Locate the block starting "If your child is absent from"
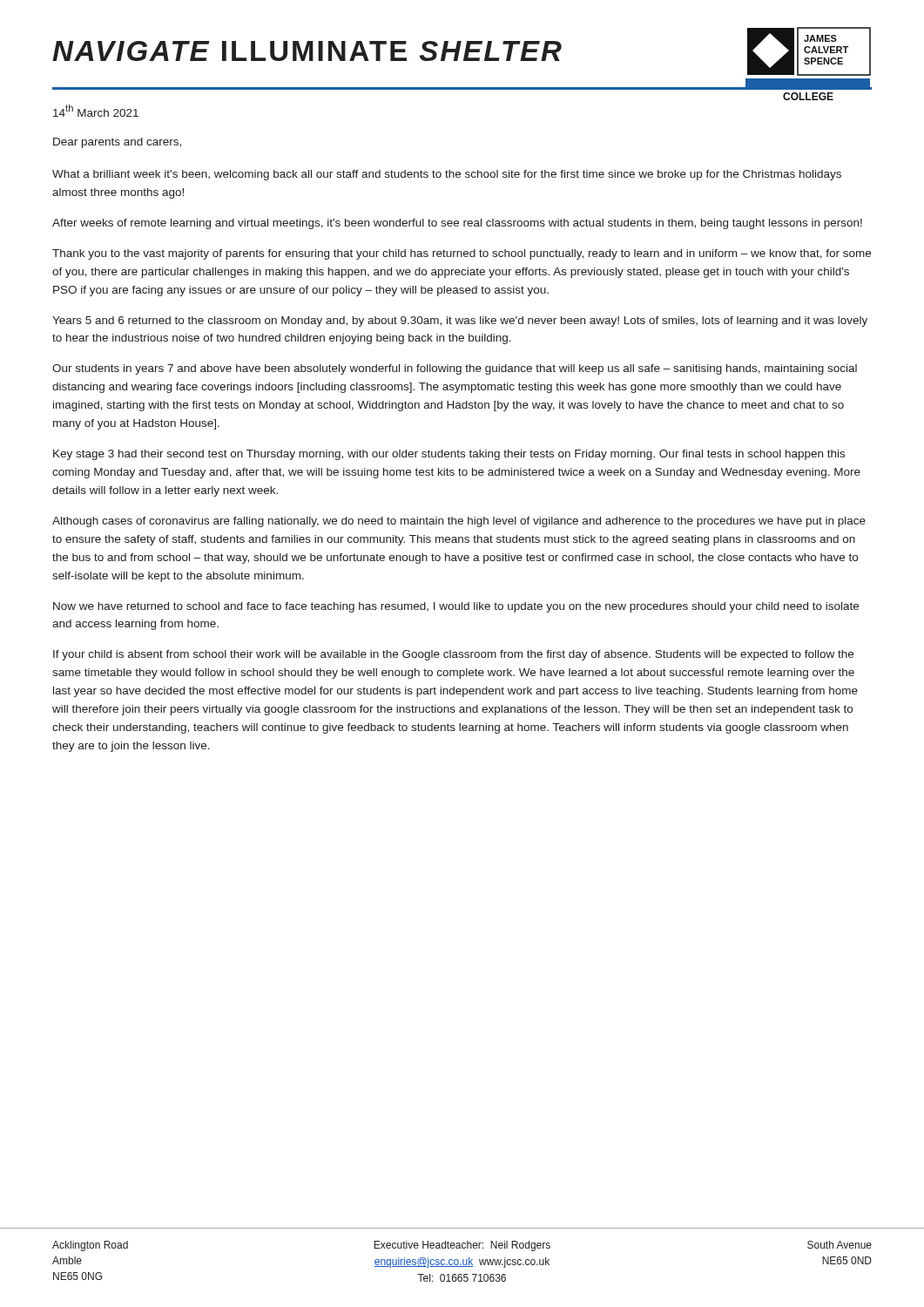This screenshot has width=924, height=1307. point(455,700)
